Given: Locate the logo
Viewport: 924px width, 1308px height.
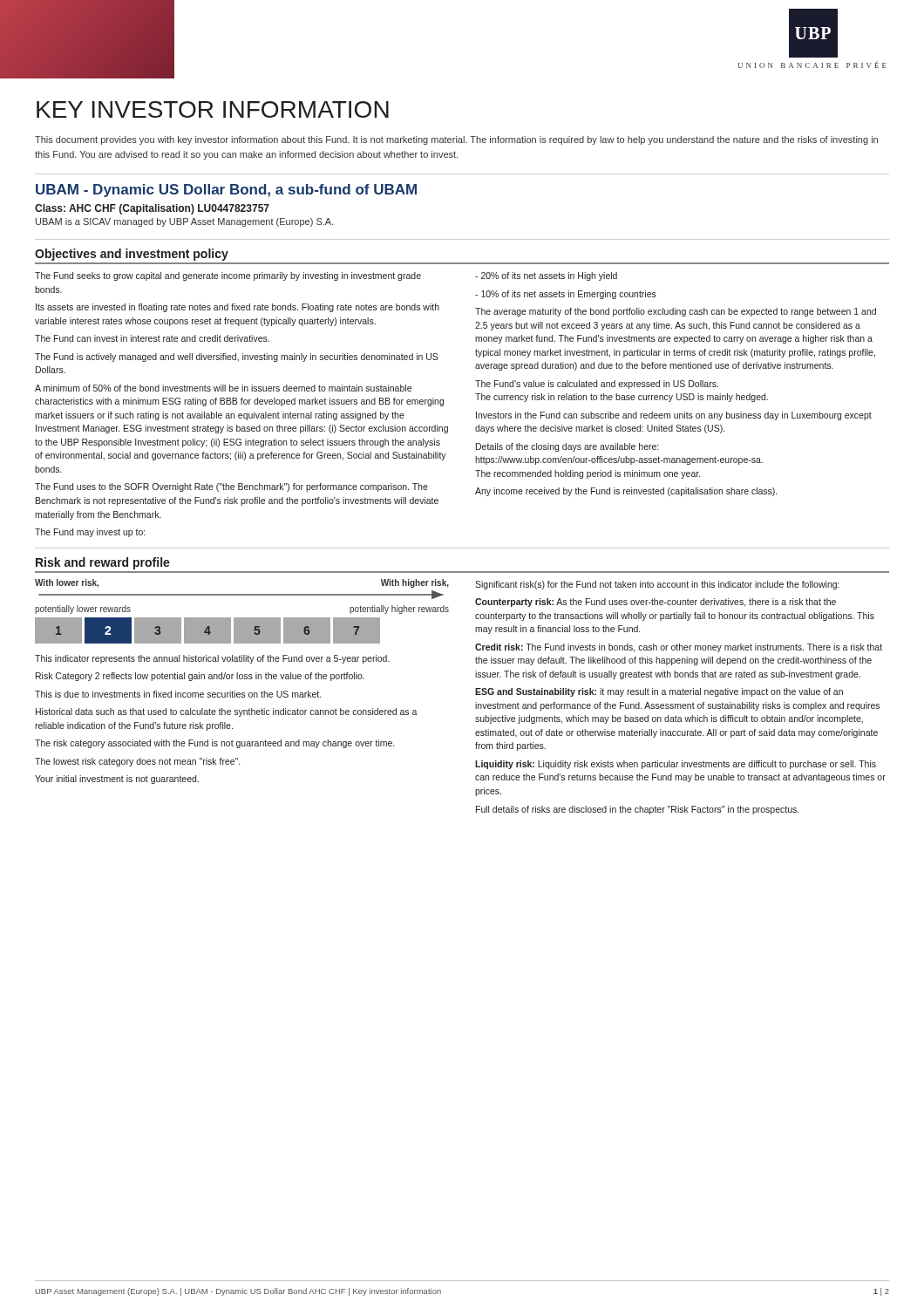Looking at the screenshot, I should coord(462,39).
